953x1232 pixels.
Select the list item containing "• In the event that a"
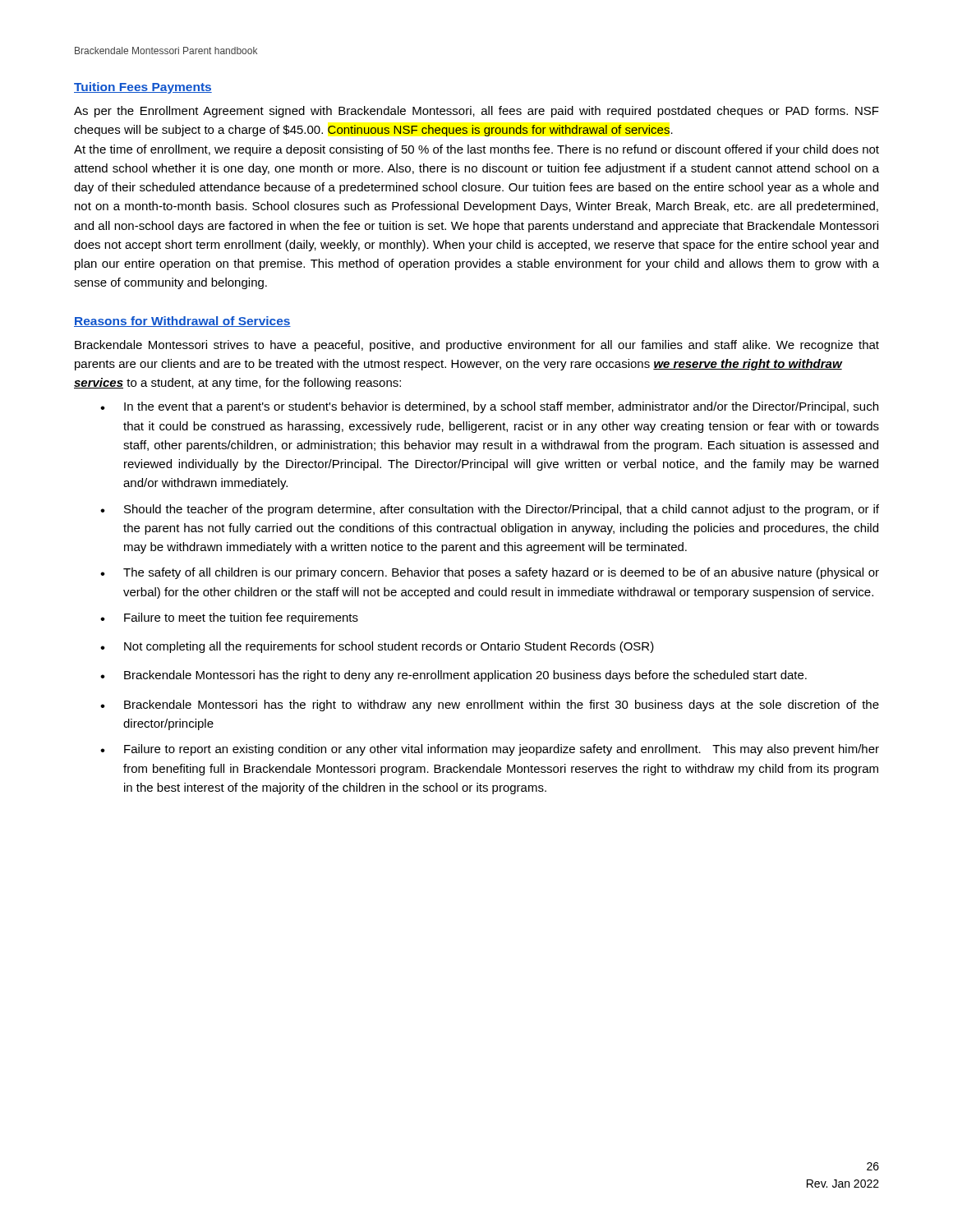[476, 445]
